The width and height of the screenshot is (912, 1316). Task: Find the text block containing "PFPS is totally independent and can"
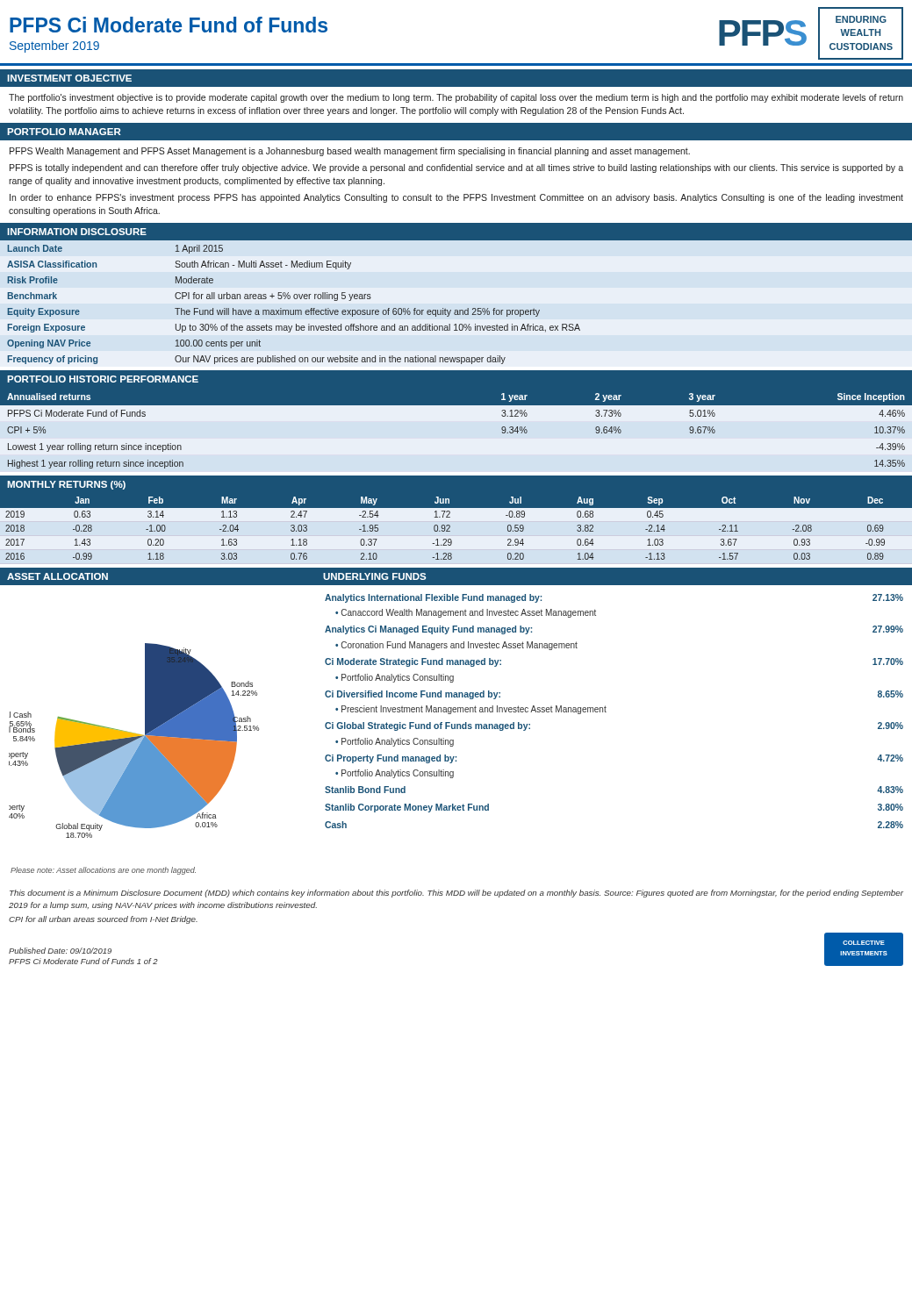point(456,174)
